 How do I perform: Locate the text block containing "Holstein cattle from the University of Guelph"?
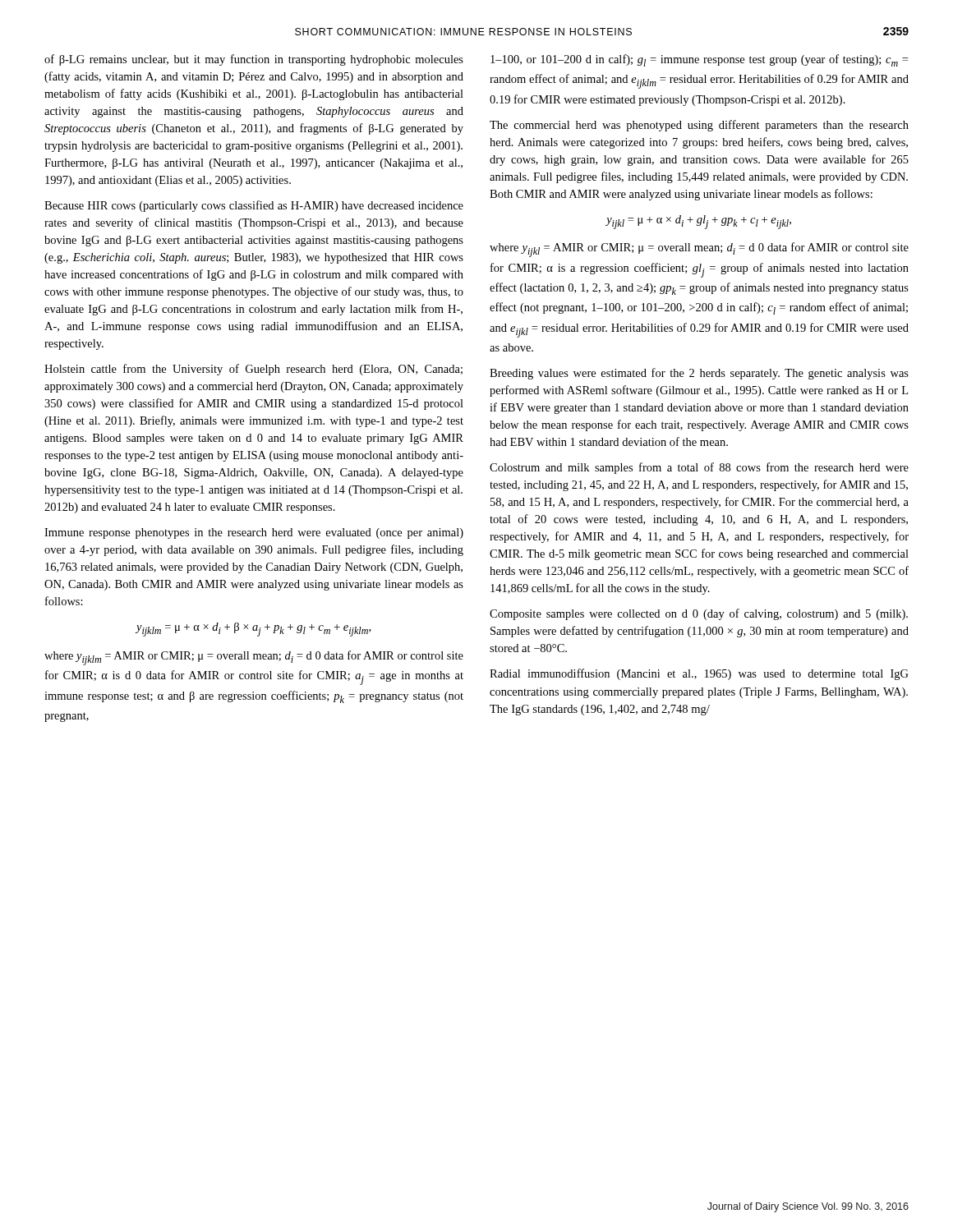pyautogui.click(x=254, y=438)
